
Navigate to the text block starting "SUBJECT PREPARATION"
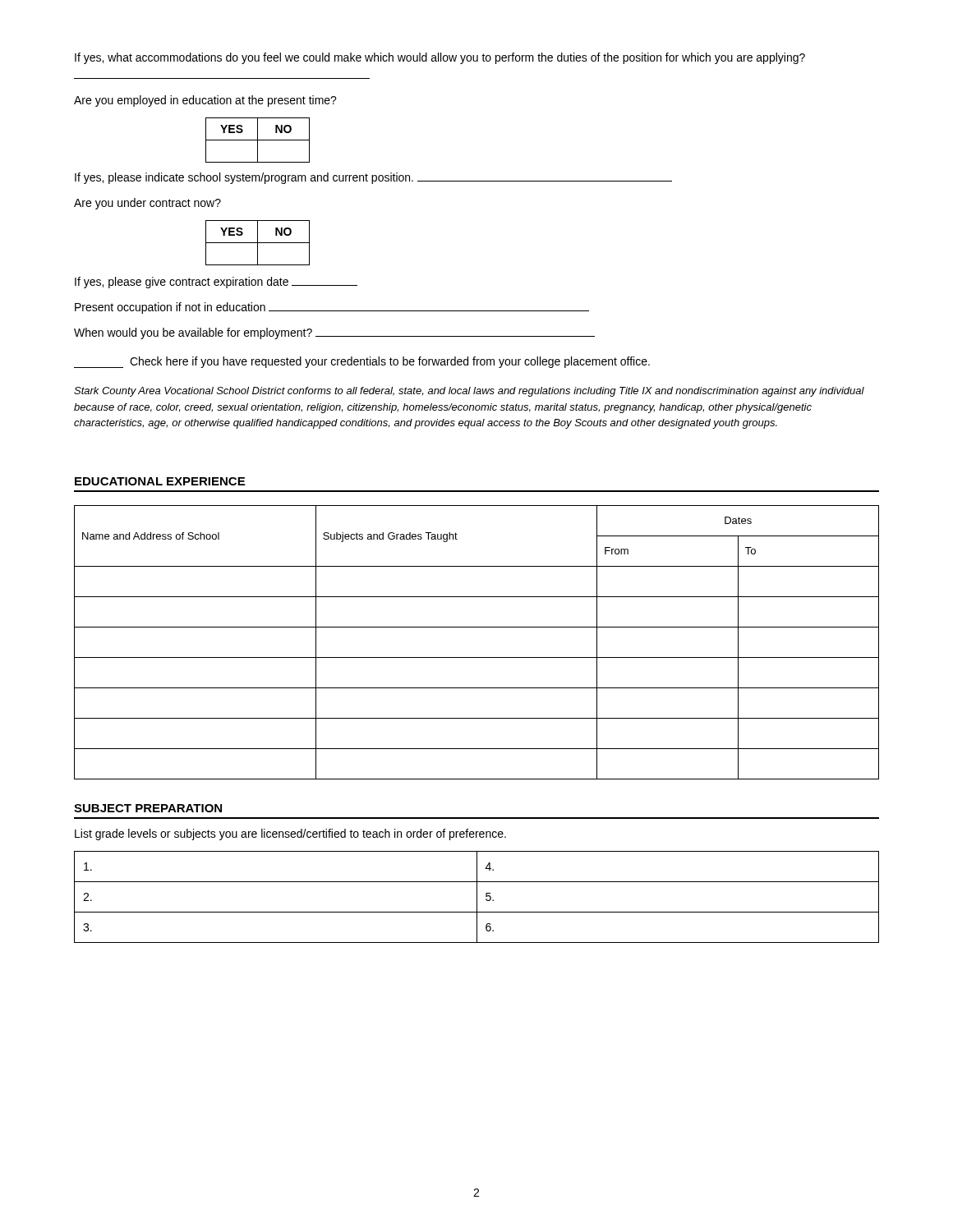[x=476, y=809]
